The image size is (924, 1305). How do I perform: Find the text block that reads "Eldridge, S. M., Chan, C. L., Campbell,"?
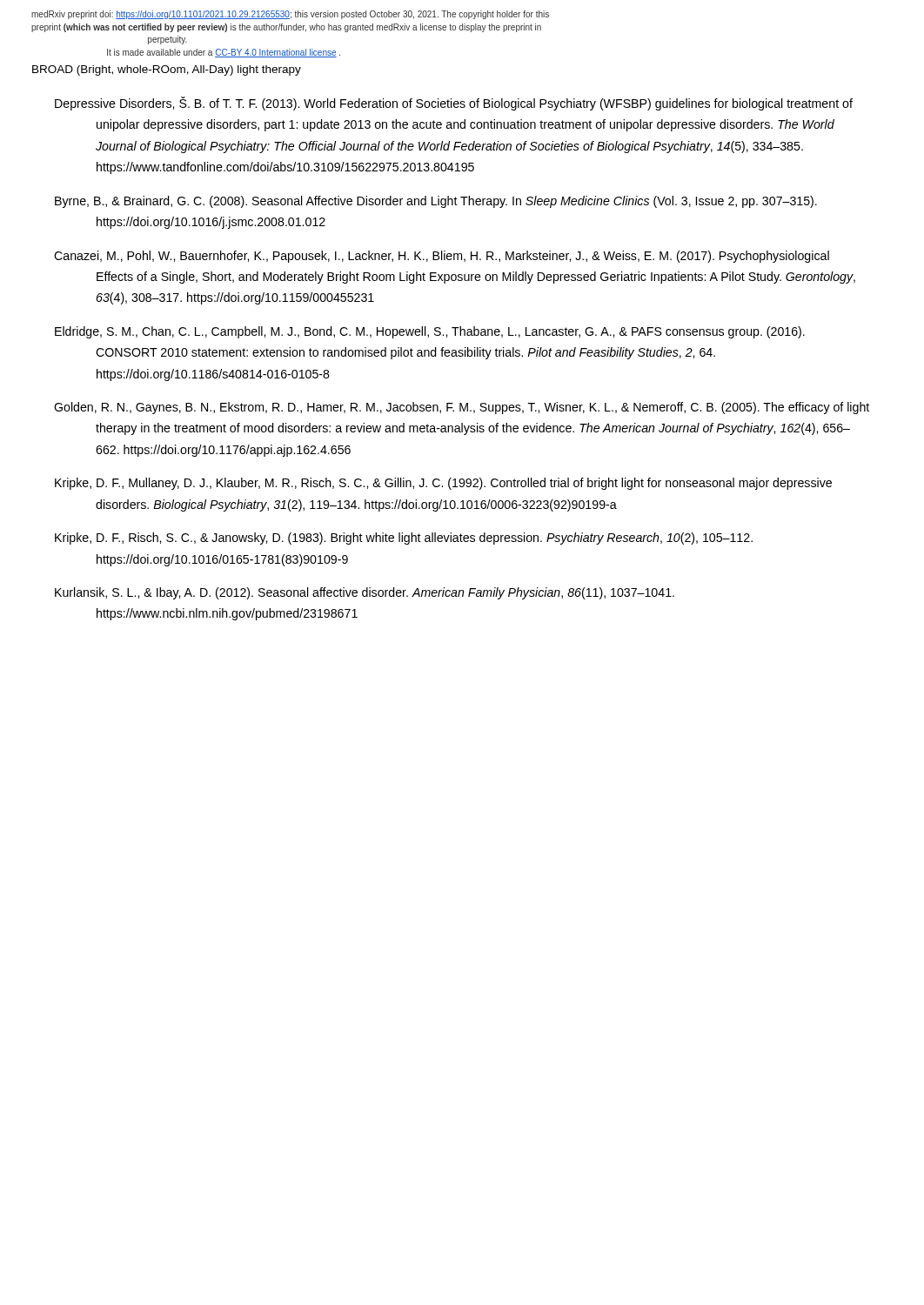pyautogui.click(x=430, y=353)
